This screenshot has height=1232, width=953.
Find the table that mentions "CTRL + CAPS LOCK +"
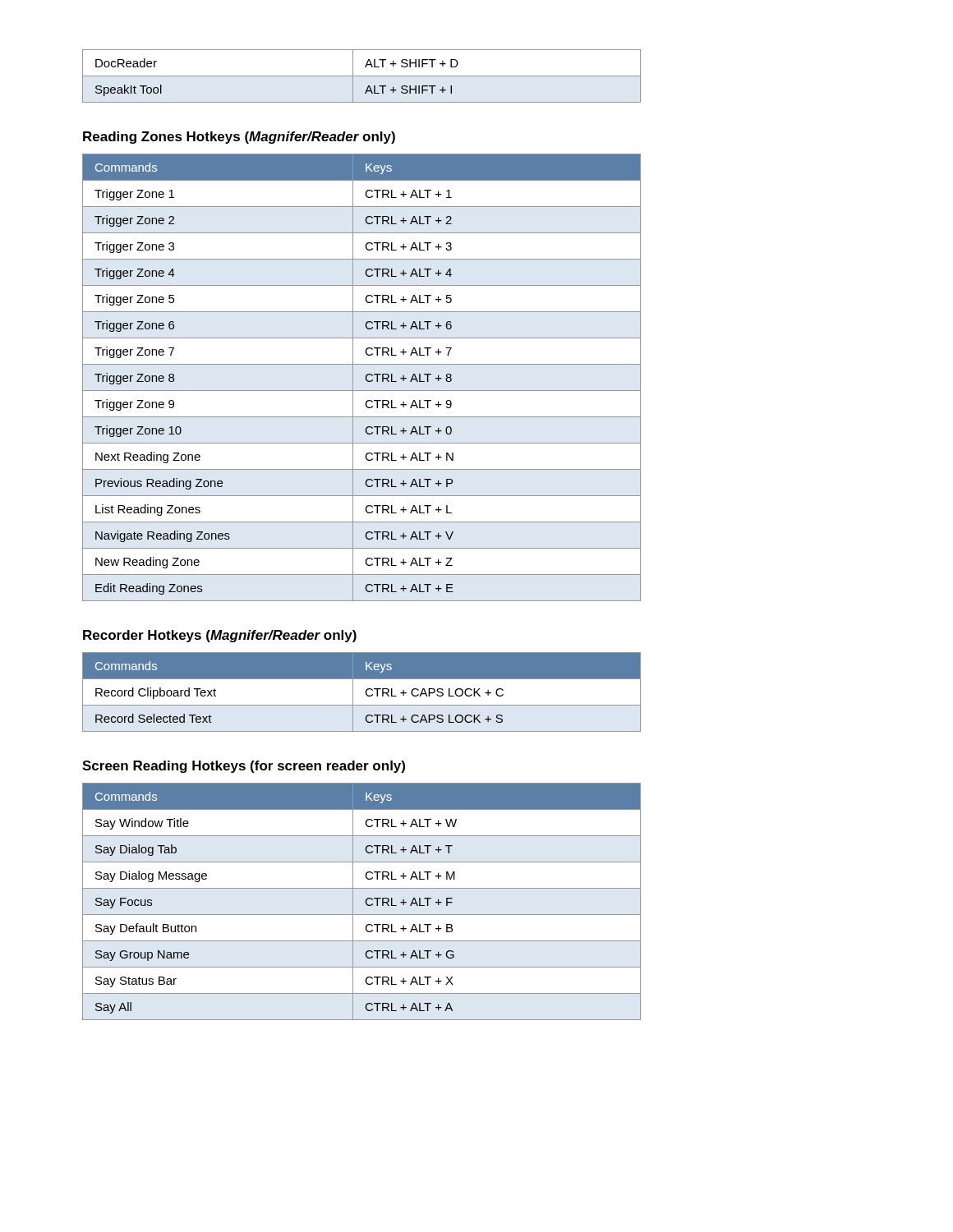(476, 692)
